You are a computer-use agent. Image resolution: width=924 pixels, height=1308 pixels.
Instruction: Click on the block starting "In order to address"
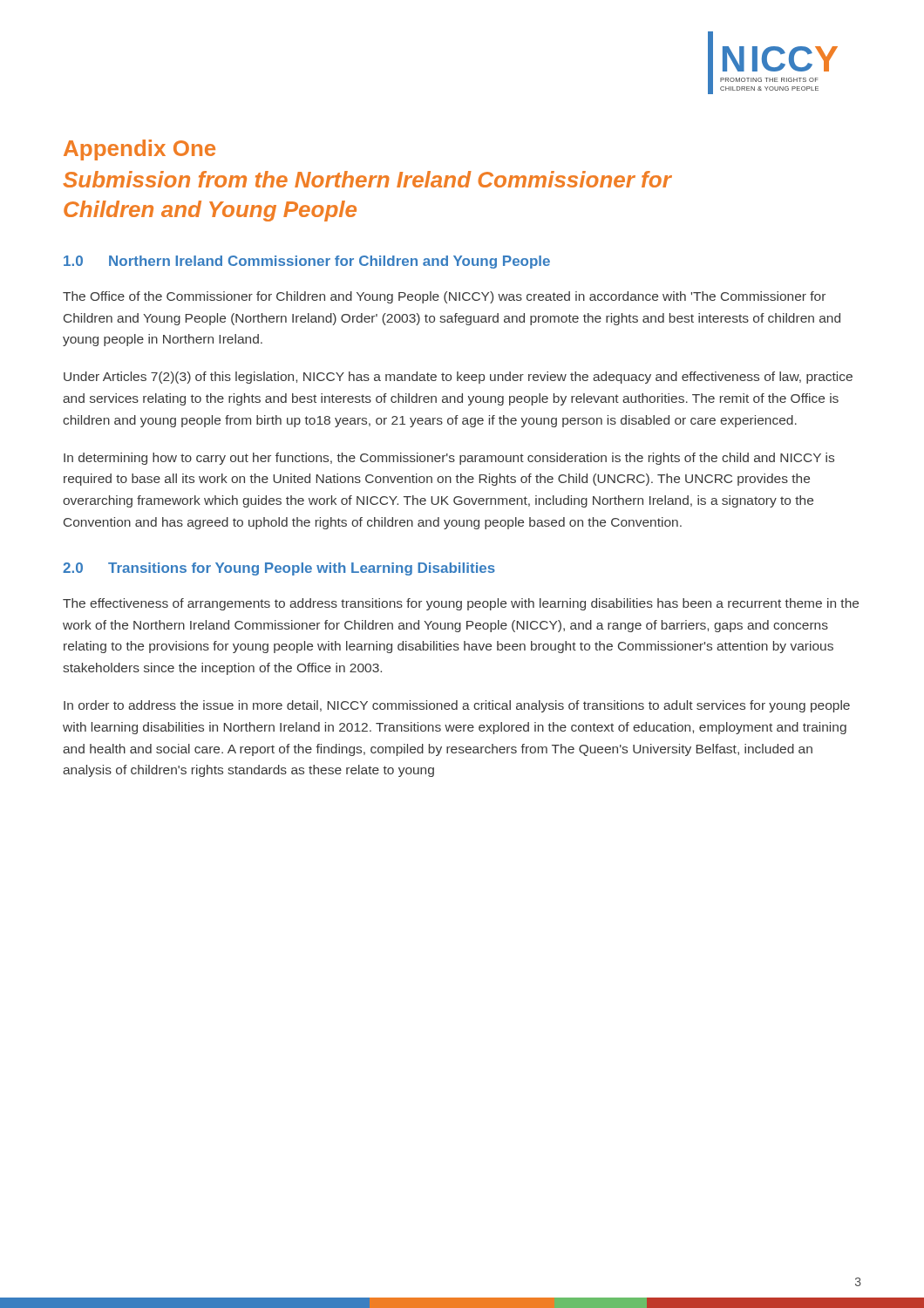click(x=457, y=737)
